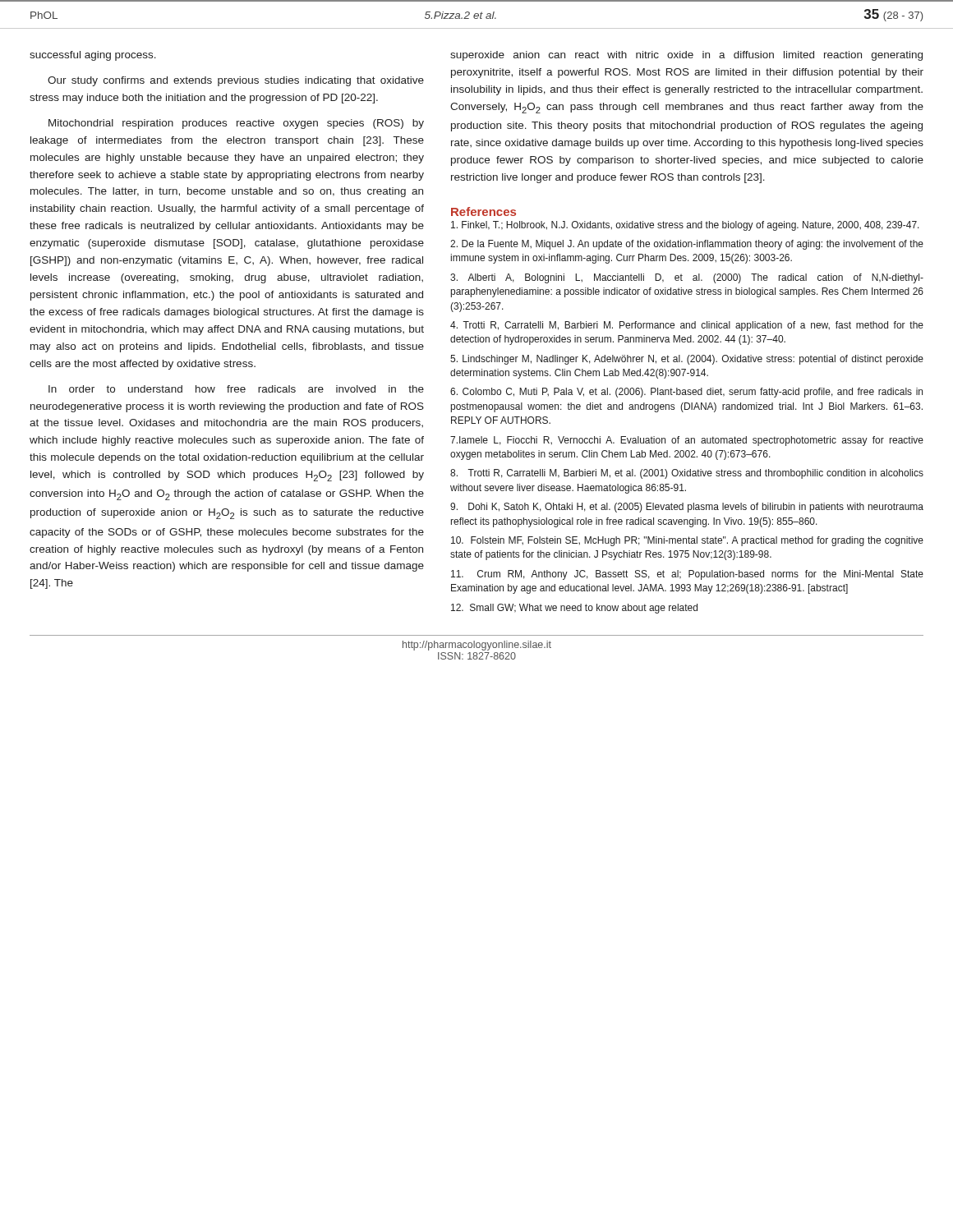Click on the text block that says "In order to understand how free radicals"
The image size is (953, 1232).
227,487
